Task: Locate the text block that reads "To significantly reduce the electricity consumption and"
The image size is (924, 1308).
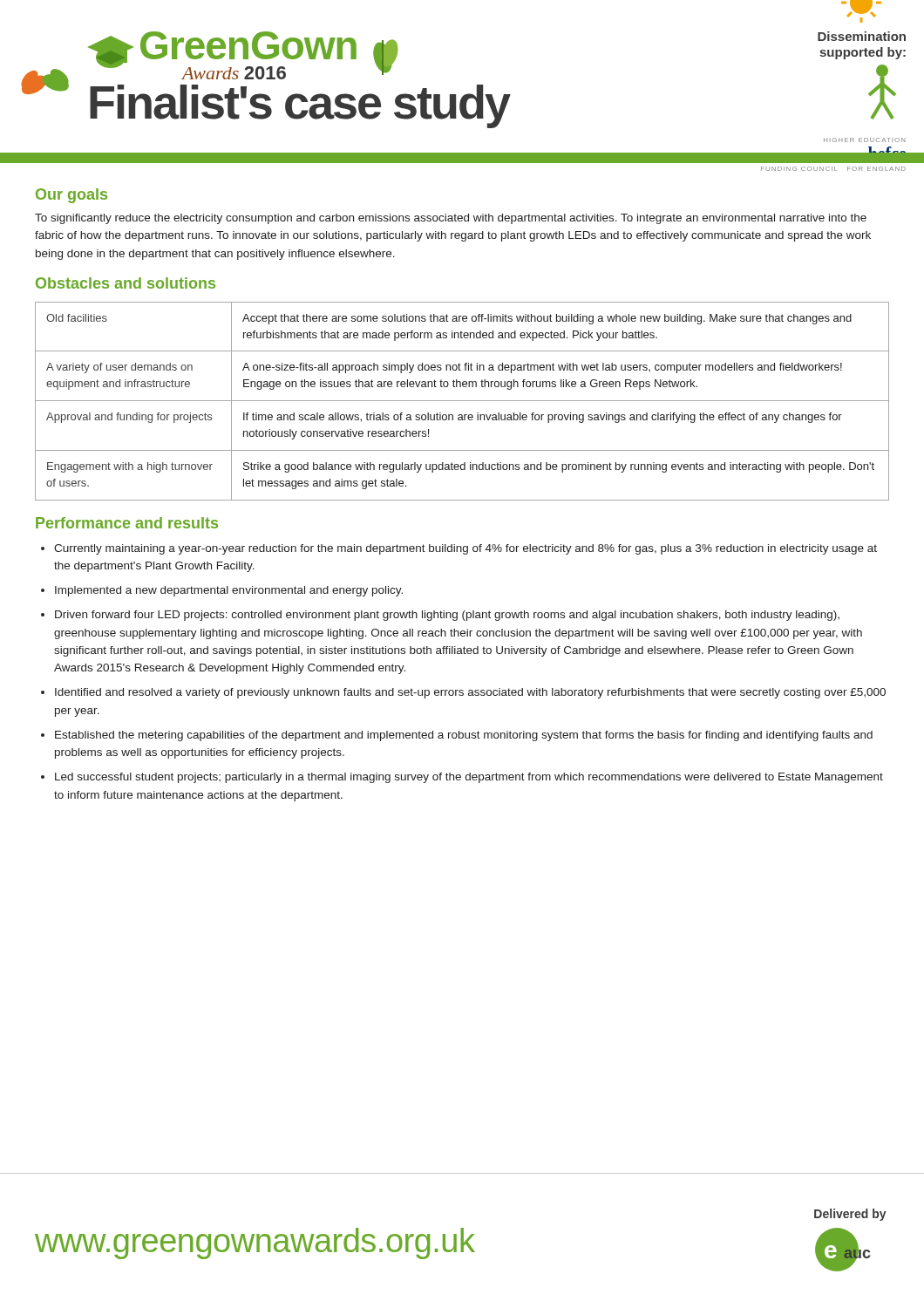Action: (x=453, y=235)
